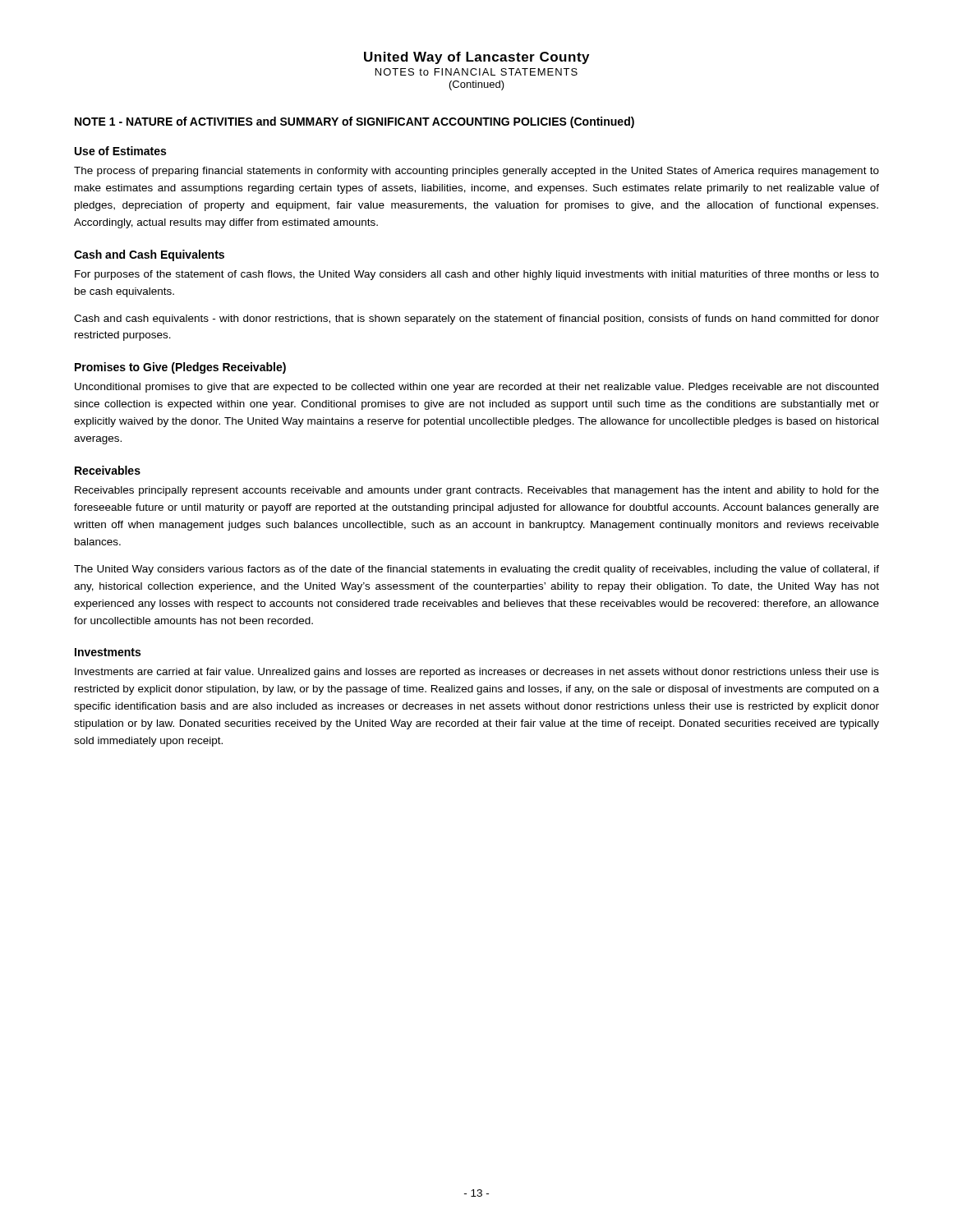Locate the block of text that opens with "Unconditional promises to give that"

pos(476,413)
